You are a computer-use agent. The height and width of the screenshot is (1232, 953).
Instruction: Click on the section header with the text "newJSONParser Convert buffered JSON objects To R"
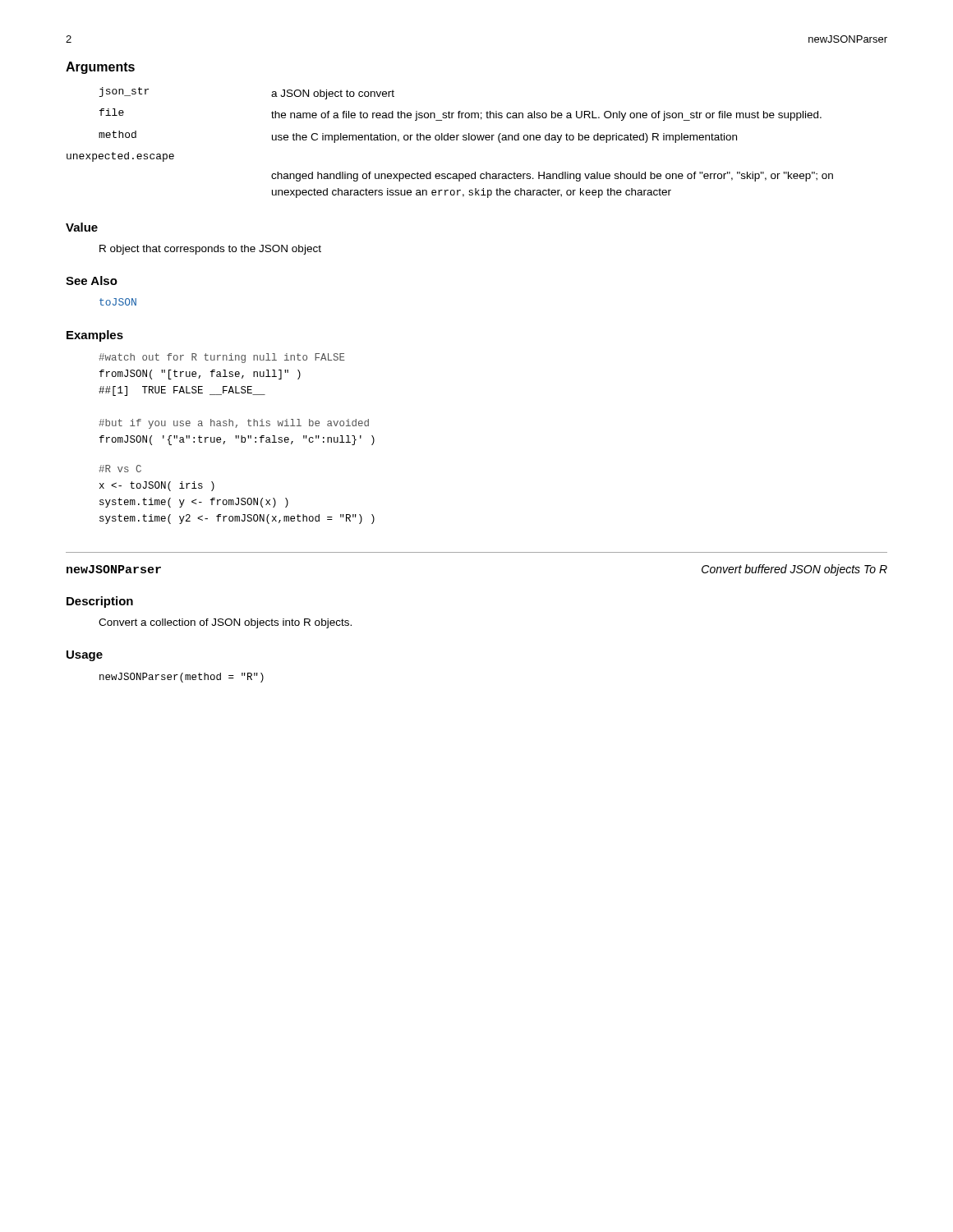point(114,570)
